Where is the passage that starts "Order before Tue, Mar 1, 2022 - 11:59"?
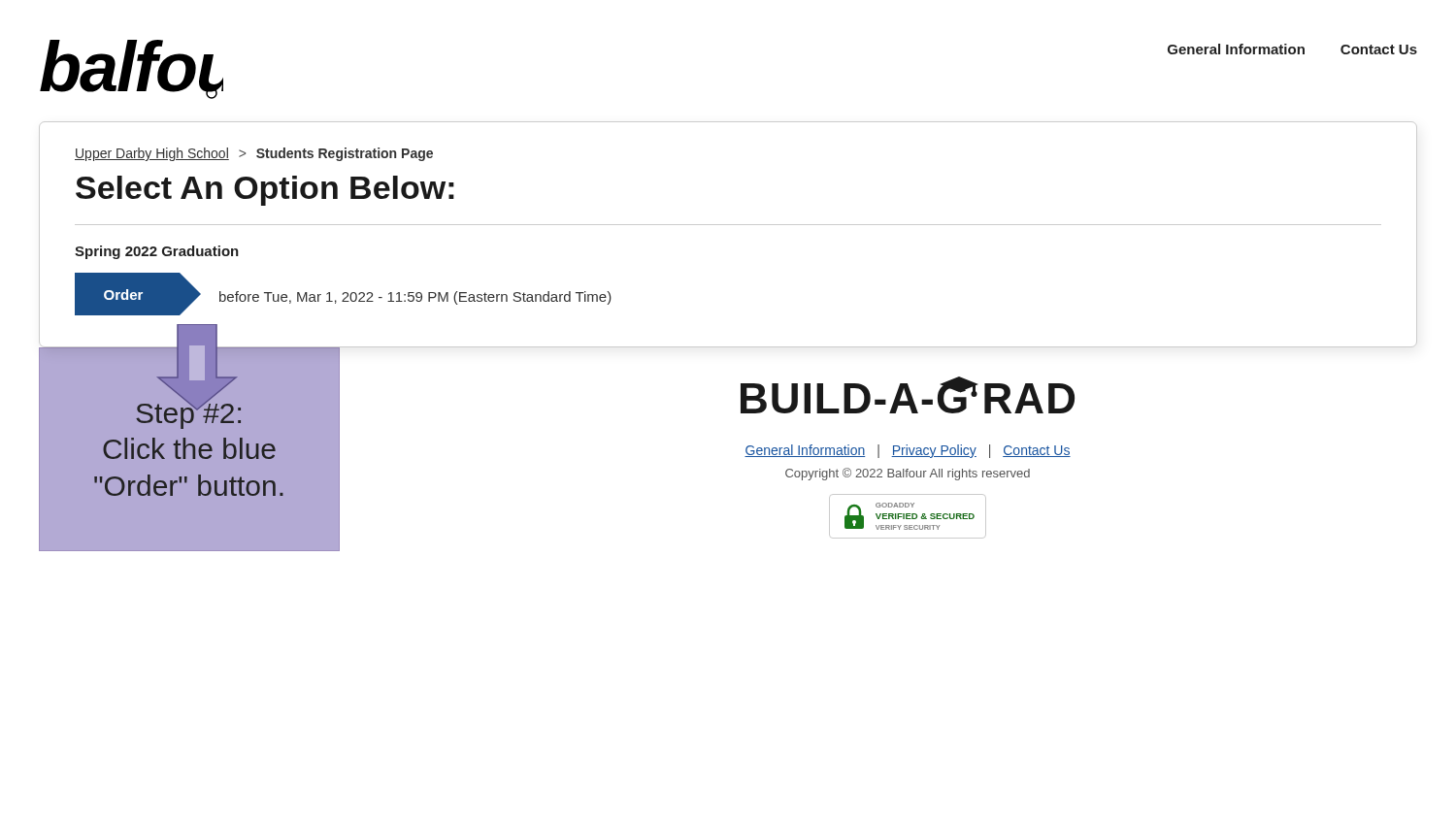The width and height of the screenshot is (1456, 819). click(343, 296)
